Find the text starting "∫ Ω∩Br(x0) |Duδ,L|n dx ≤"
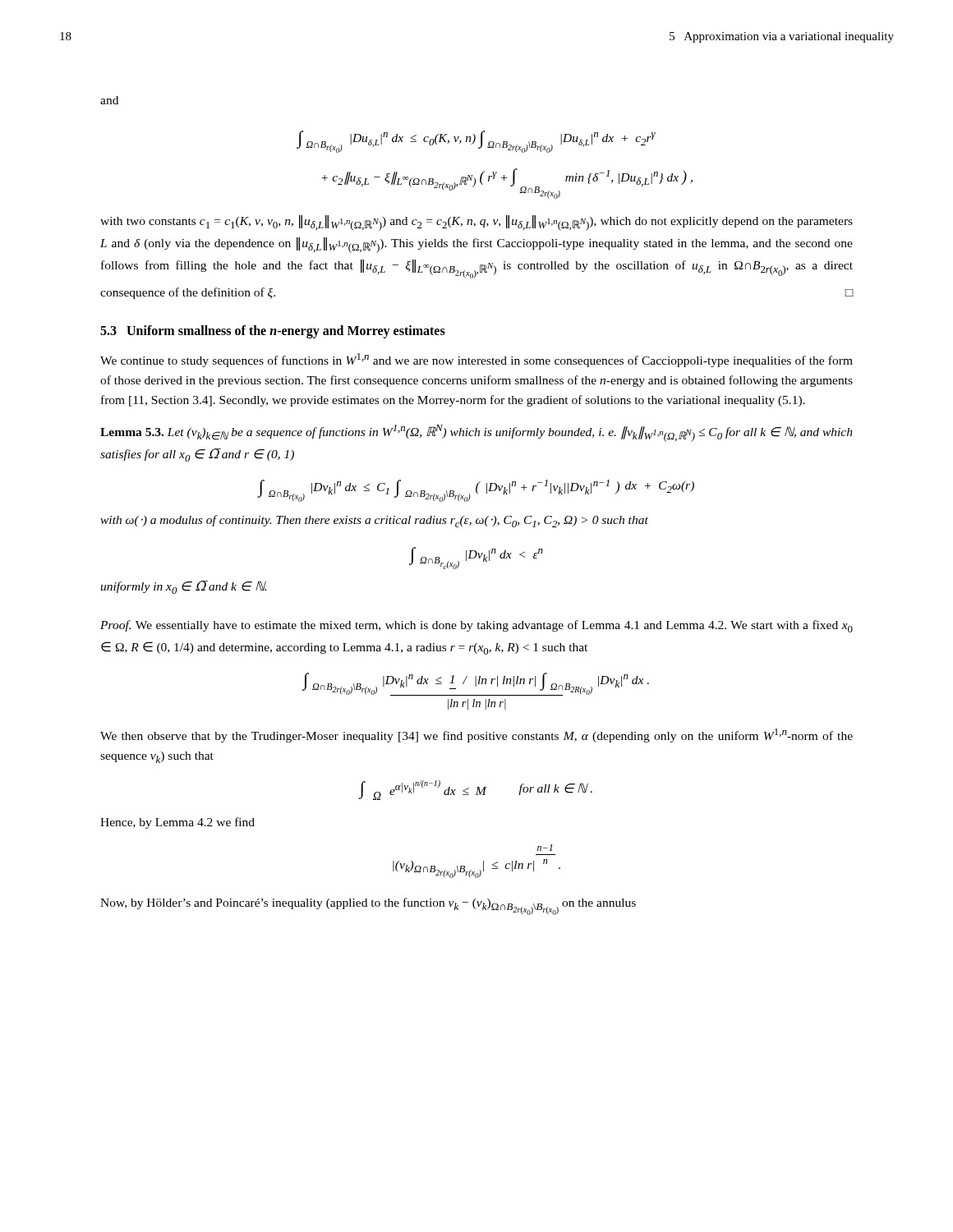 pos(476,158)
